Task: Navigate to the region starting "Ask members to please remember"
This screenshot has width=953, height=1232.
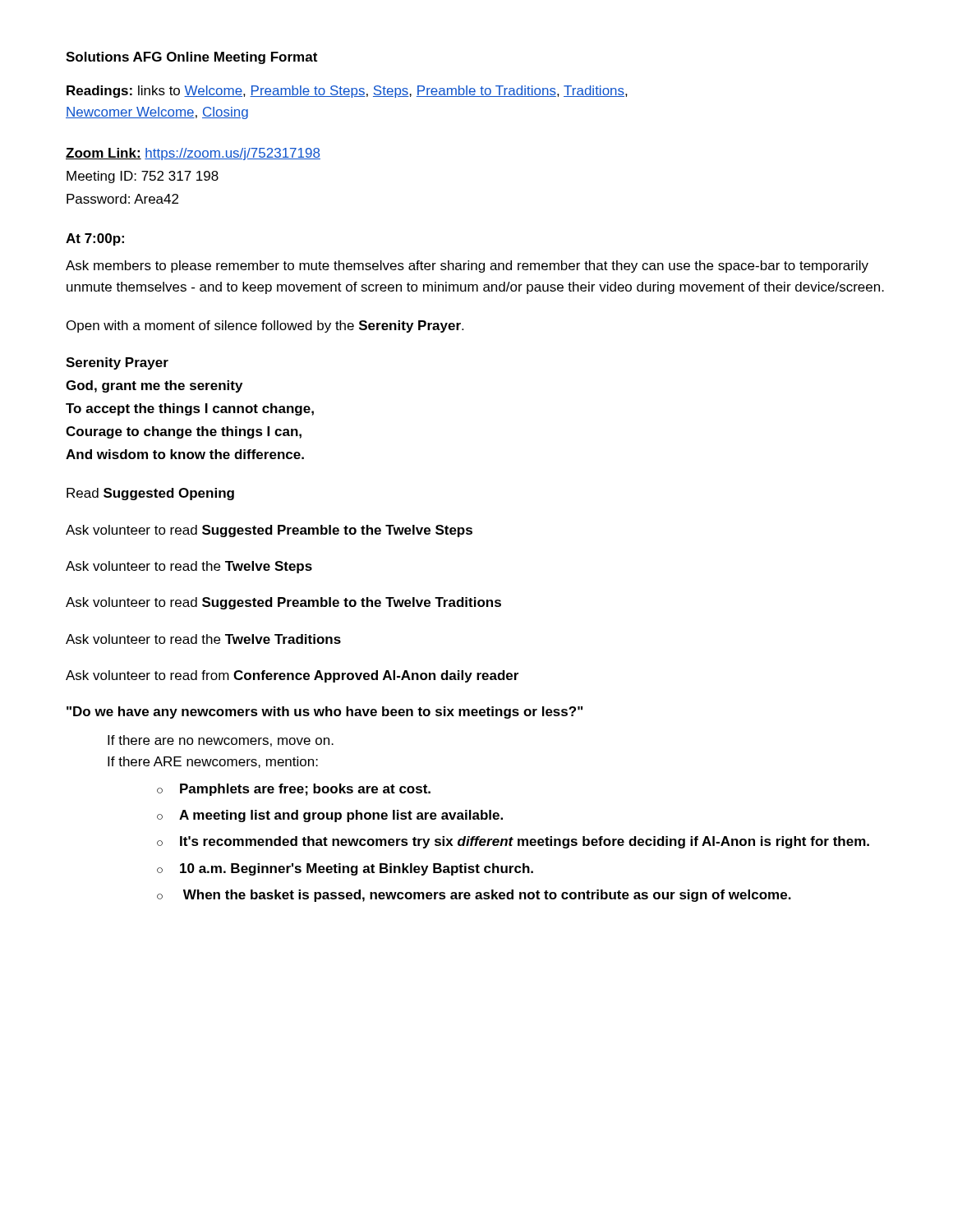Action: [x=475, y=277]
